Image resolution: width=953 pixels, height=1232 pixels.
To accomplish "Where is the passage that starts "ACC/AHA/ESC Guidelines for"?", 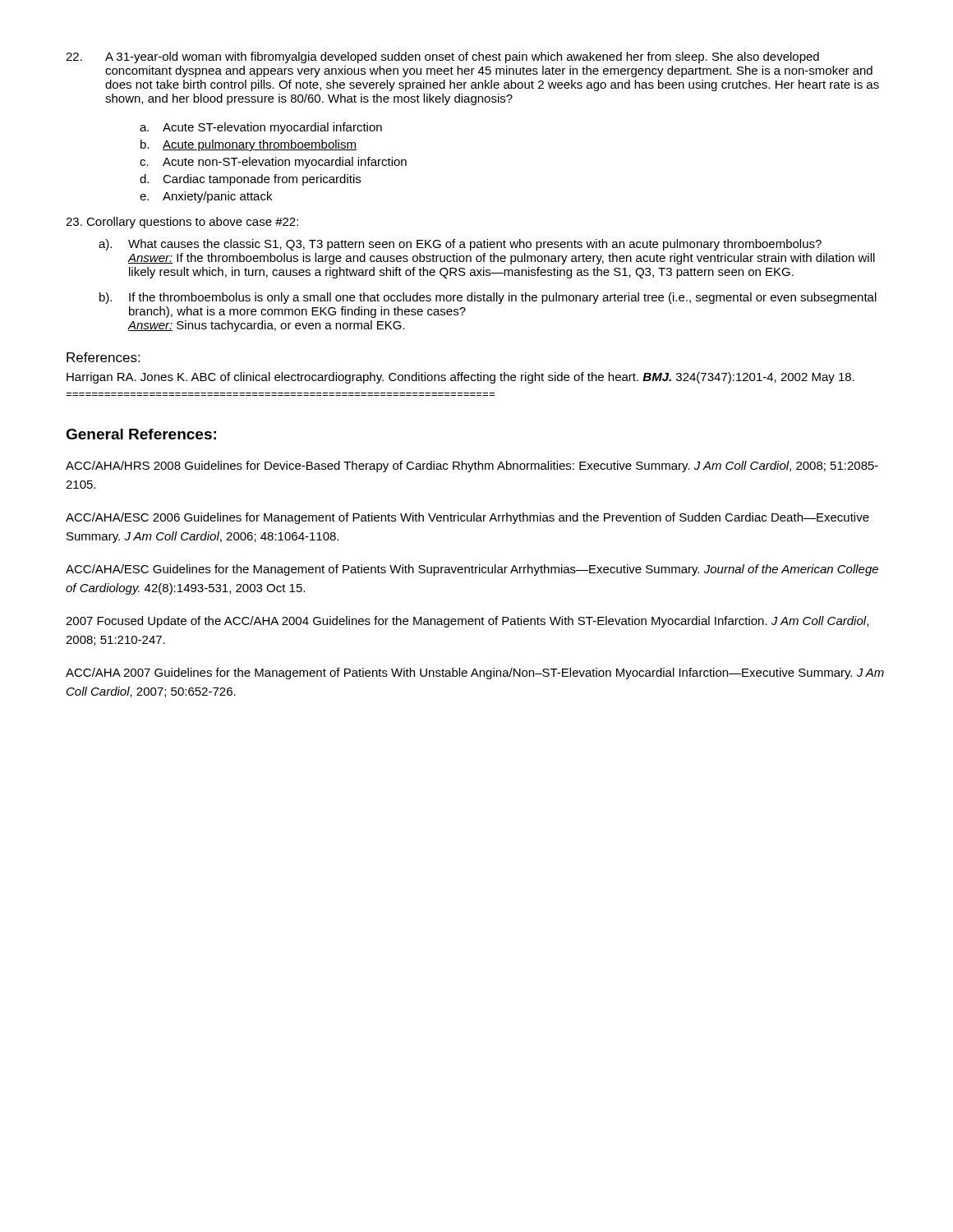I will pos(472,578).
